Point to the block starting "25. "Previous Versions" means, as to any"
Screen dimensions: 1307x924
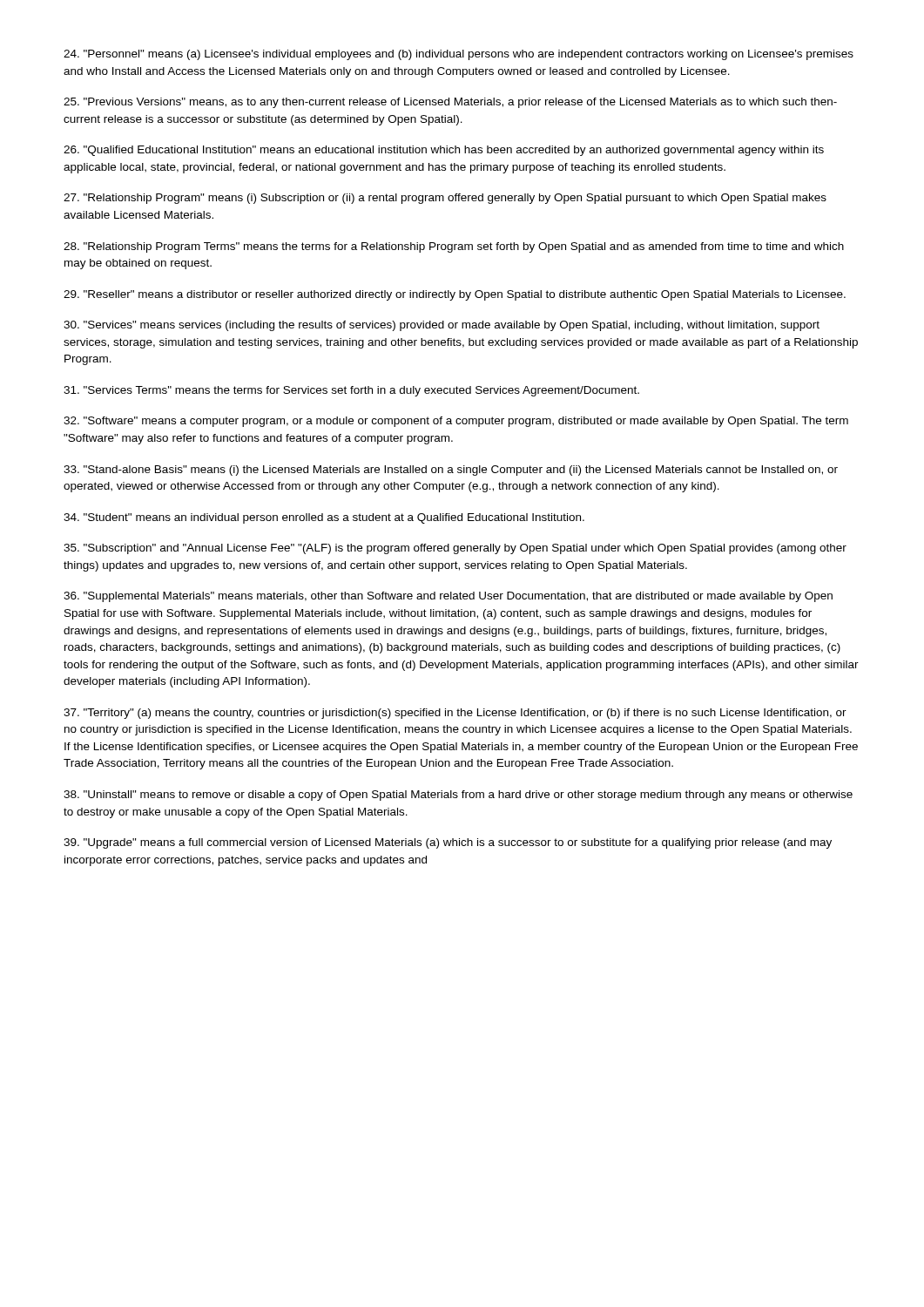coord(450,110)
